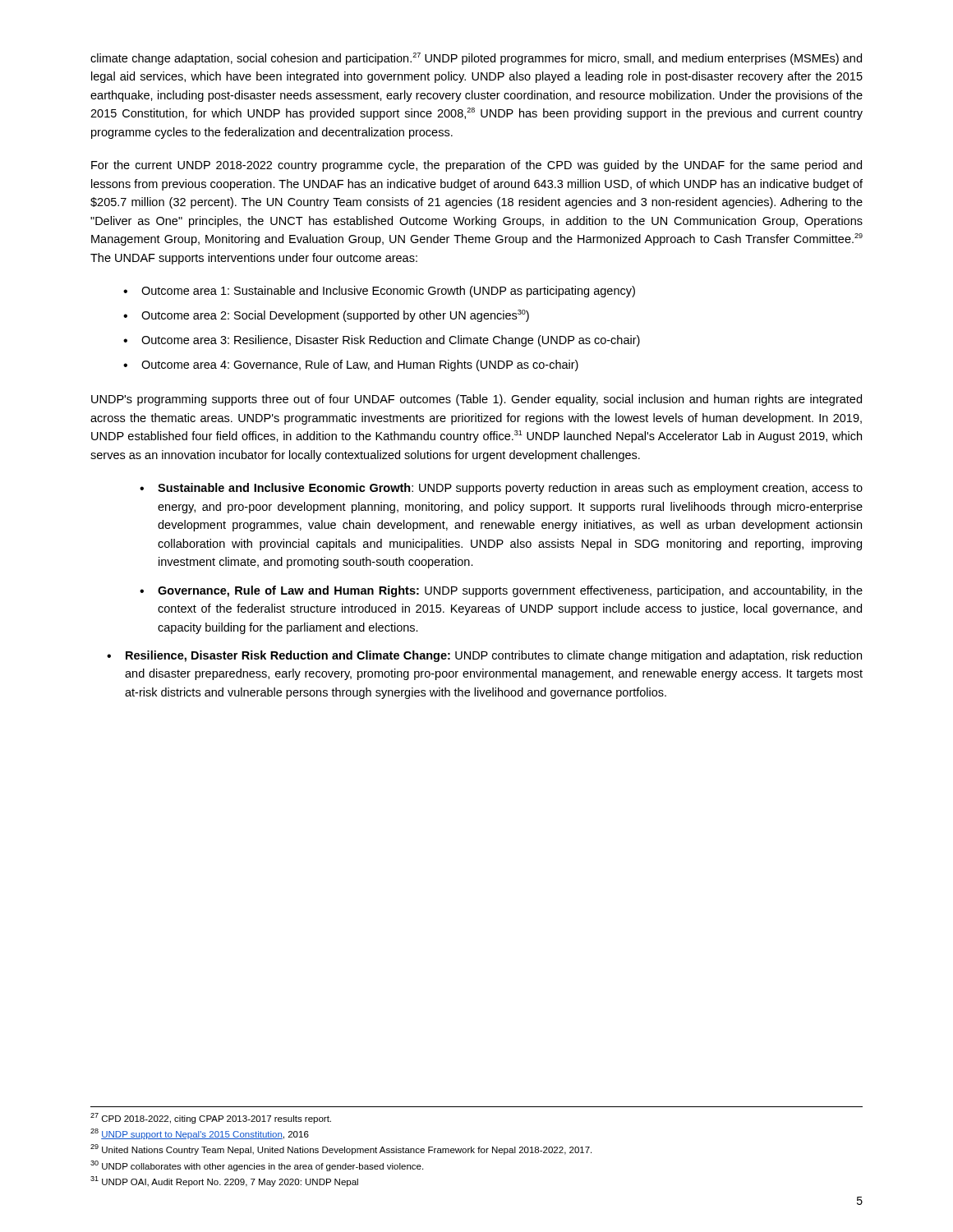
Task: Find the block on this page that starts "• Governance, Rule"
Action: pyautogui.click(x=501, y=609)
